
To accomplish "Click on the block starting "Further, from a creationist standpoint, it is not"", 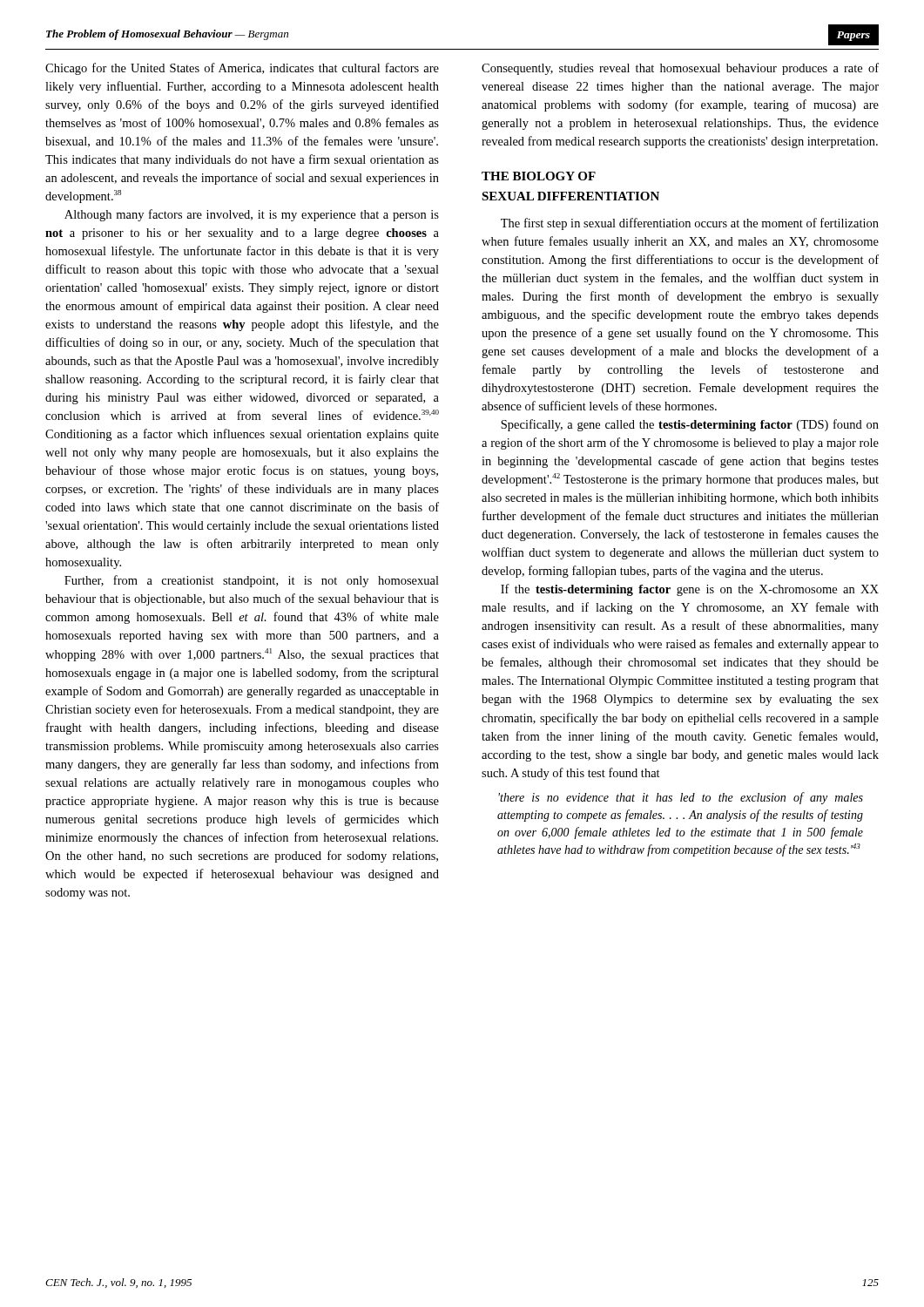I will pos(242,737).
